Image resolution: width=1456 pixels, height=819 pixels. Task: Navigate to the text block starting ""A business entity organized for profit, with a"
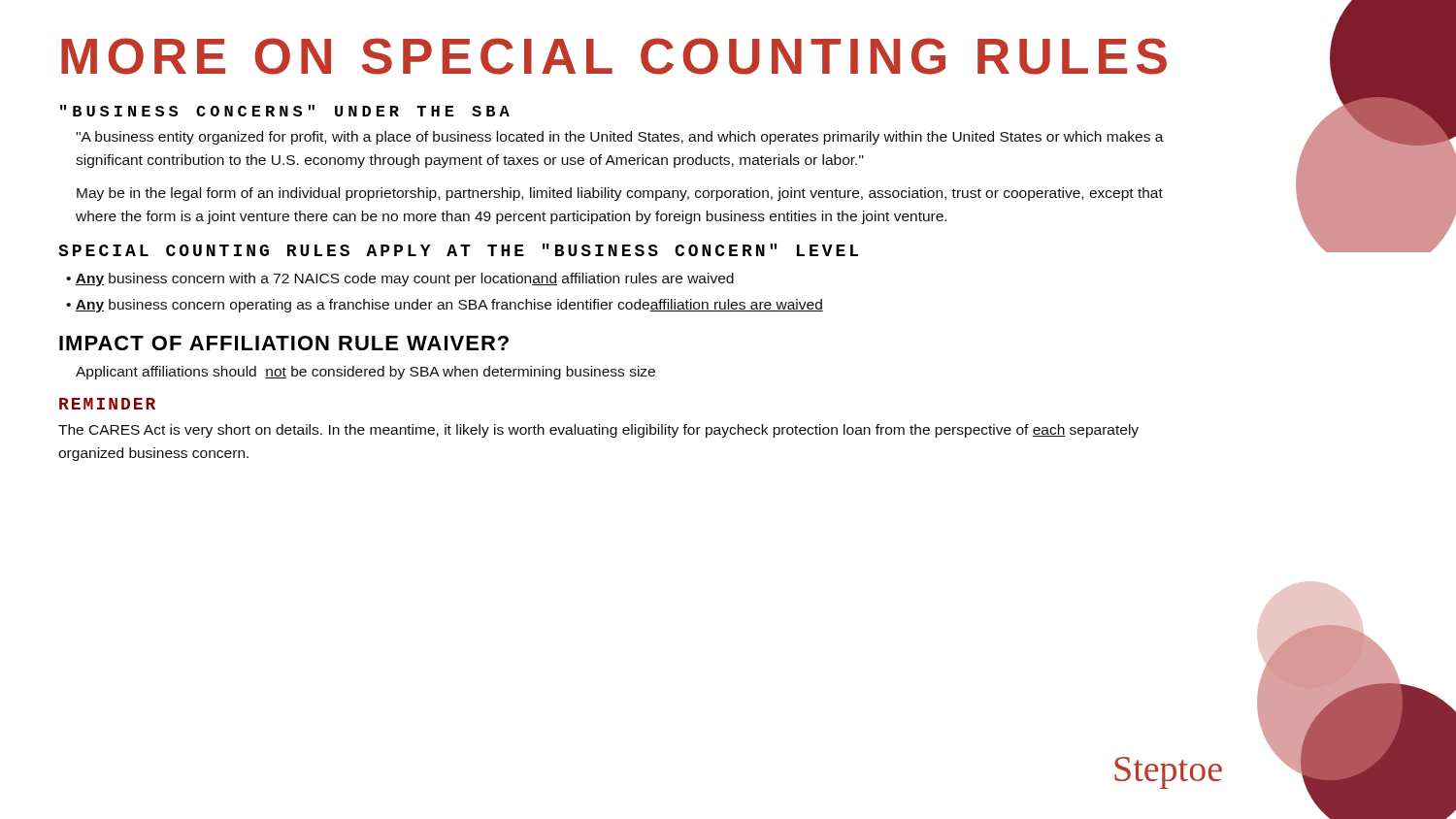click(x=619, y=148)
